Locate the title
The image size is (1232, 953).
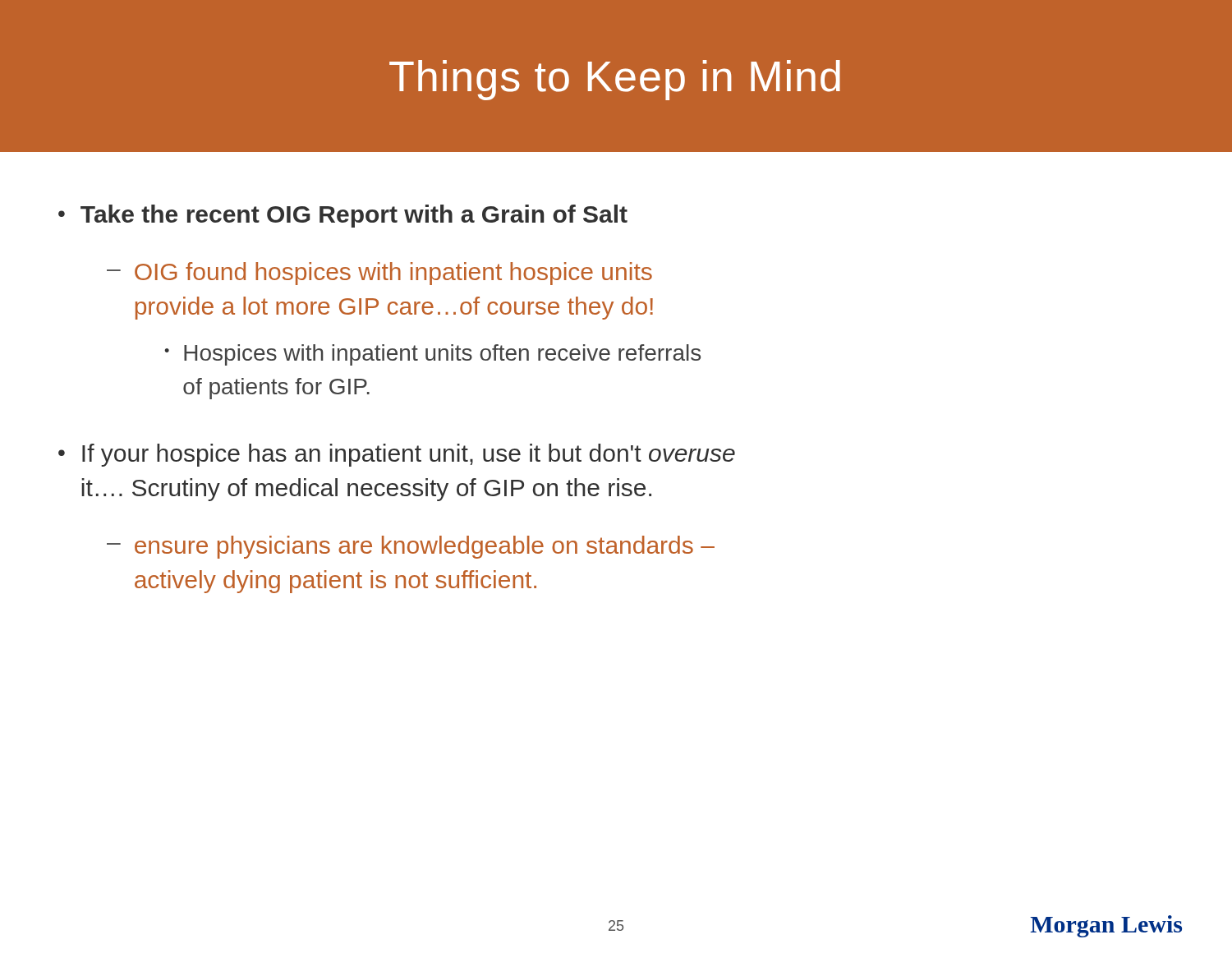pos(616,76)
